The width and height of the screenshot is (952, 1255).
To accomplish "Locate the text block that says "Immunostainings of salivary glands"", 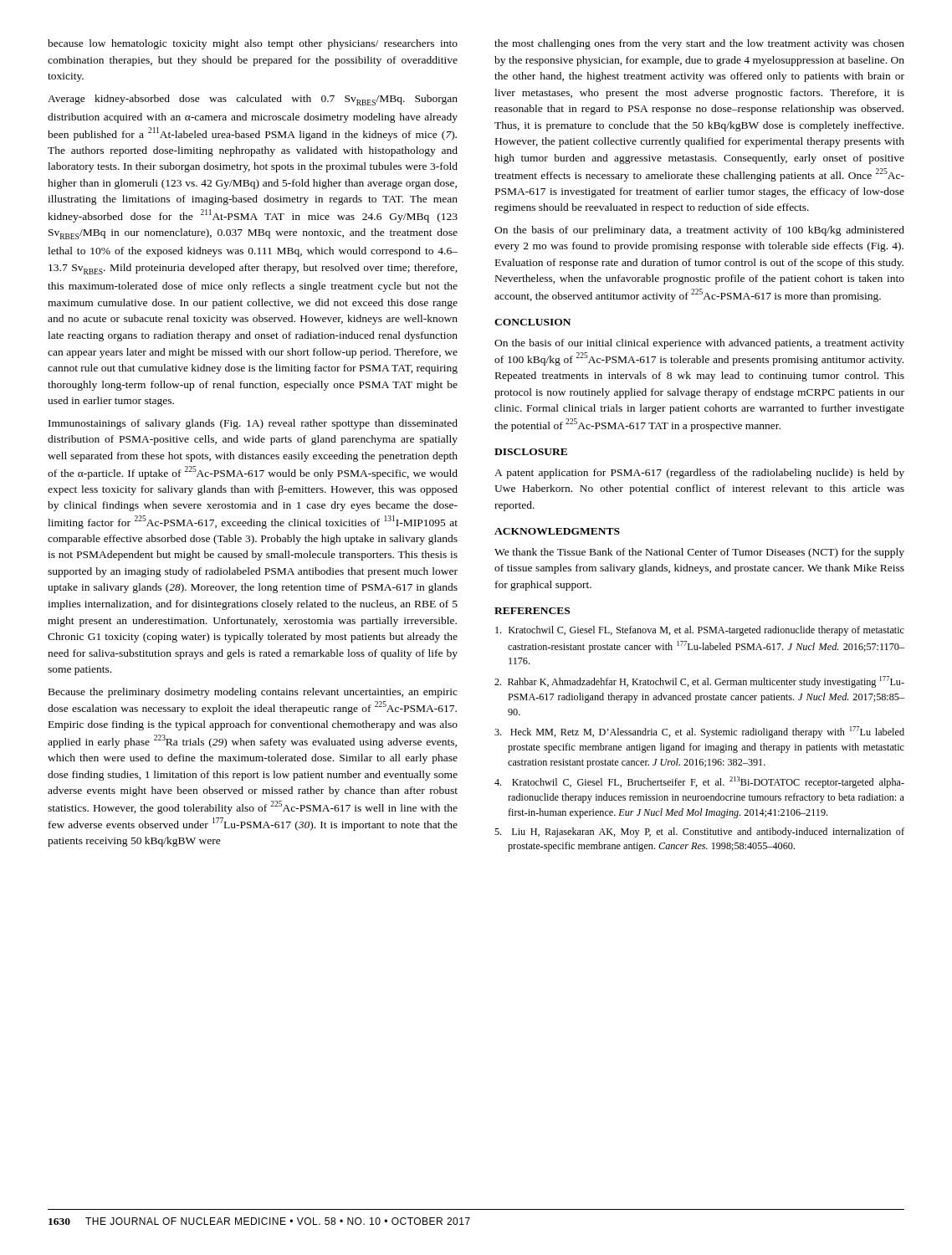I will 253,546.
